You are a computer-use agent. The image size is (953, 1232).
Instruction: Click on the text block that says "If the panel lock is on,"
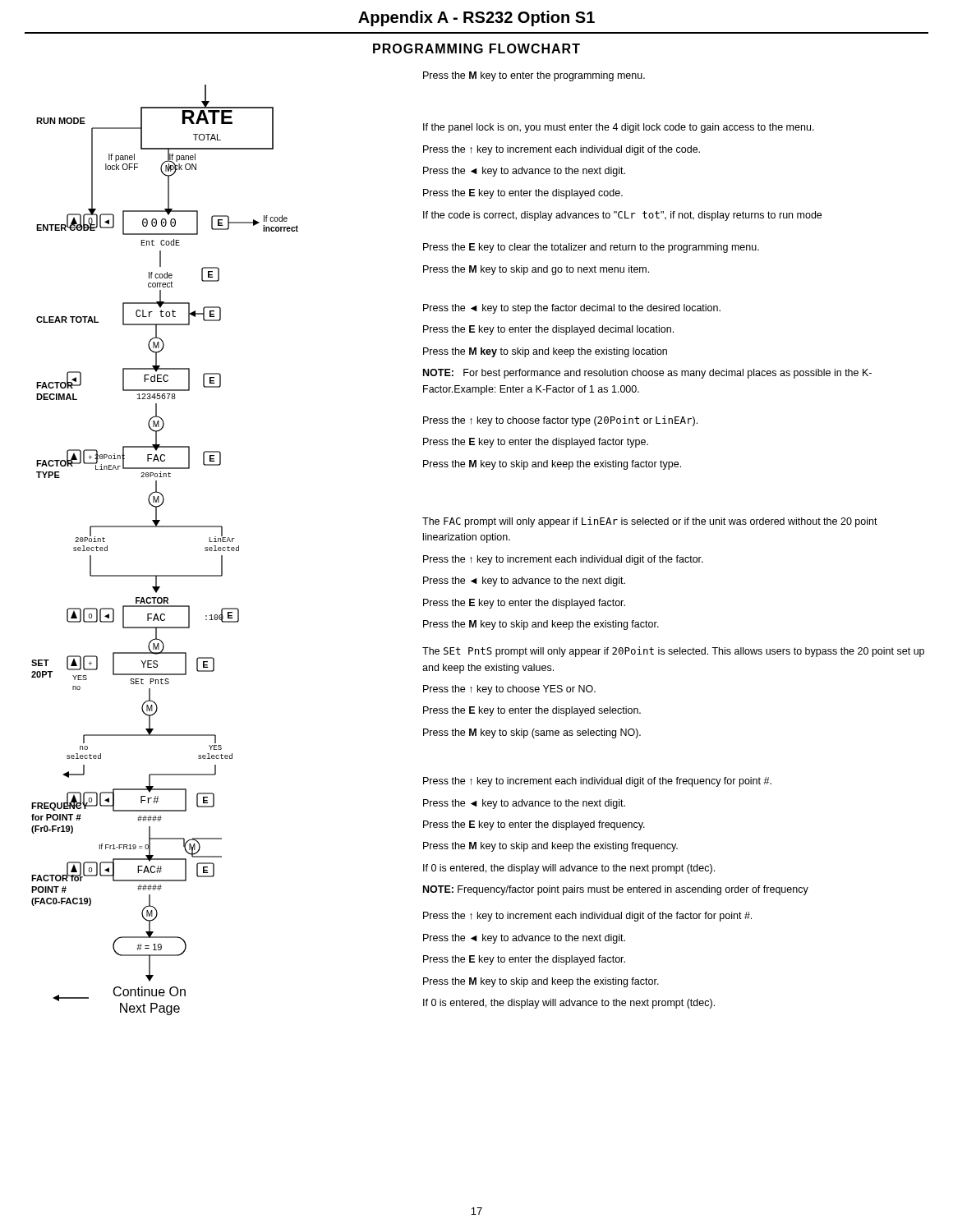pyautogui.click(x=619, y=128)
